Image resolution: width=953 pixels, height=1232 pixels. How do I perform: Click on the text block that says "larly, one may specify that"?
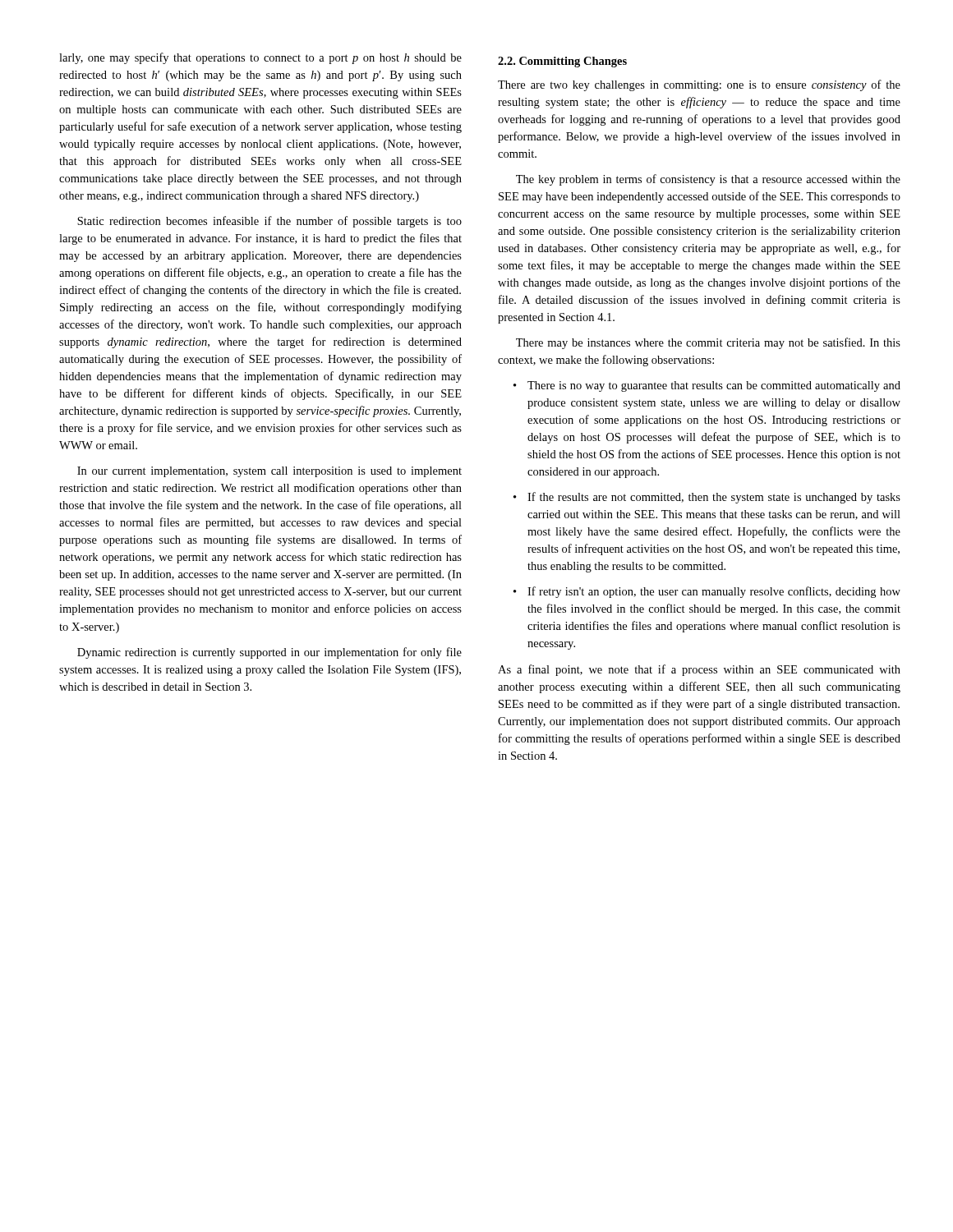(x=260, y=127)
